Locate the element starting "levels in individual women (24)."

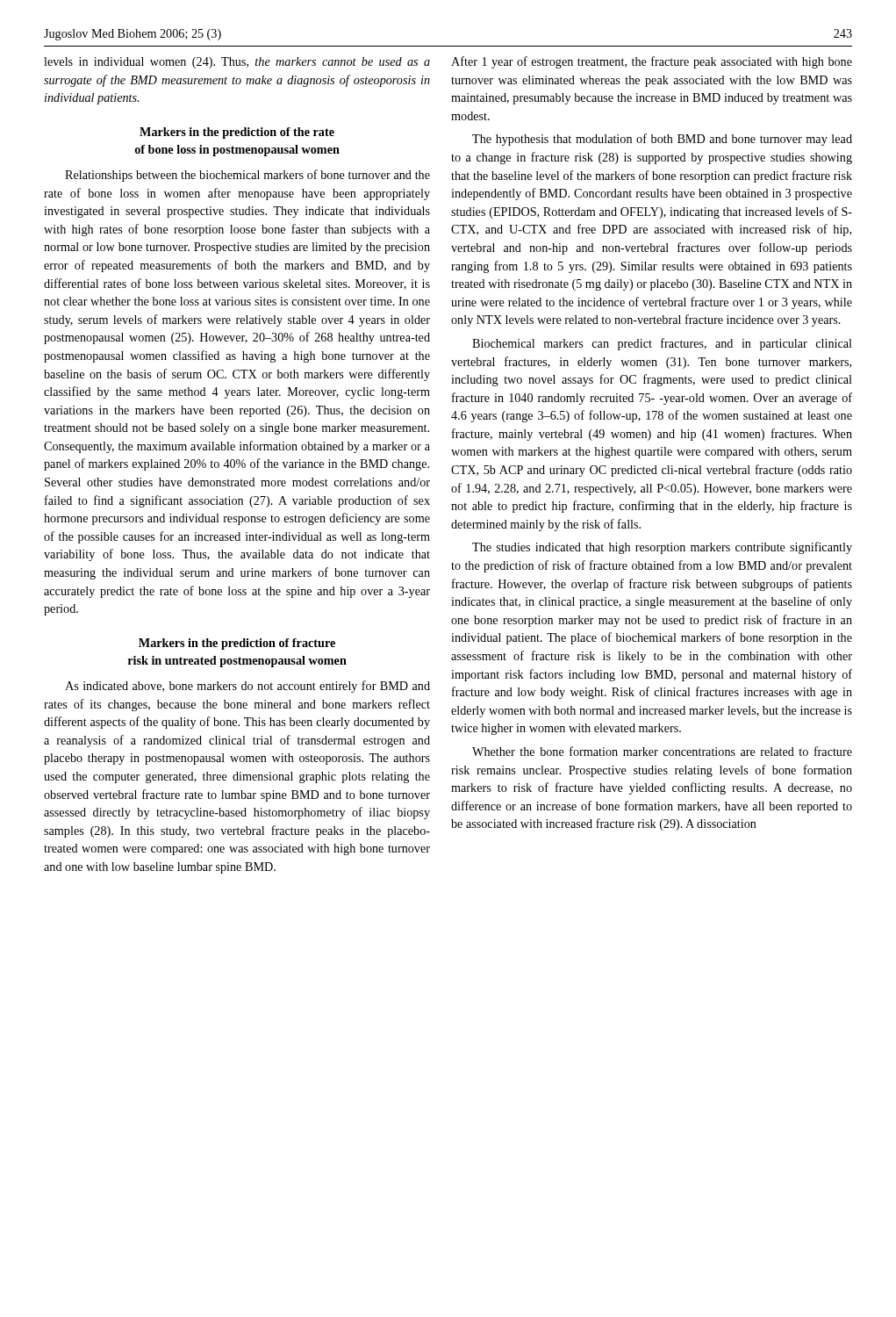[x=237, y=80]
